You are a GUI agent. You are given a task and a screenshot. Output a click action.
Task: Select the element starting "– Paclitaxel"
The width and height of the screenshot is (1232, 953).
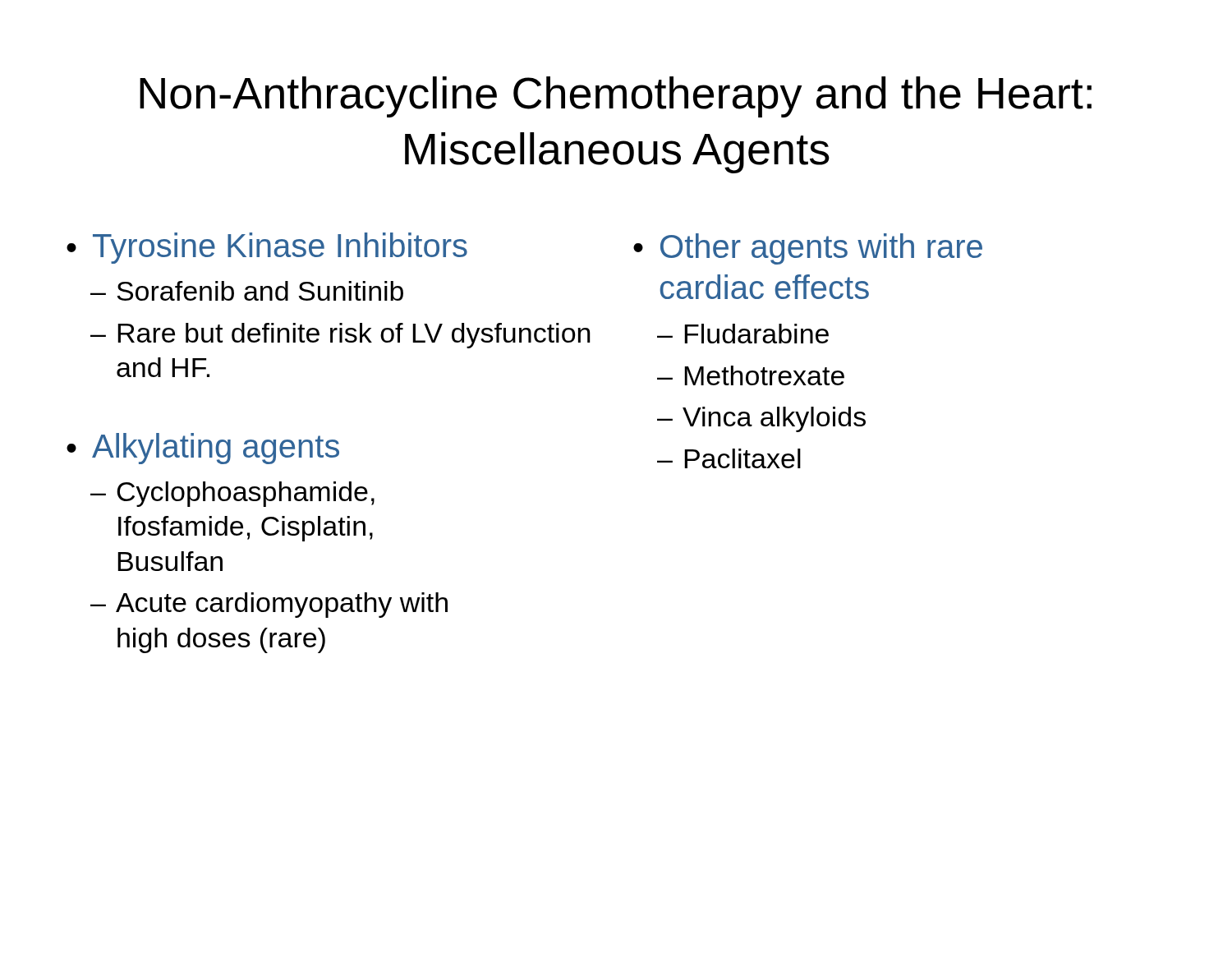730,458
